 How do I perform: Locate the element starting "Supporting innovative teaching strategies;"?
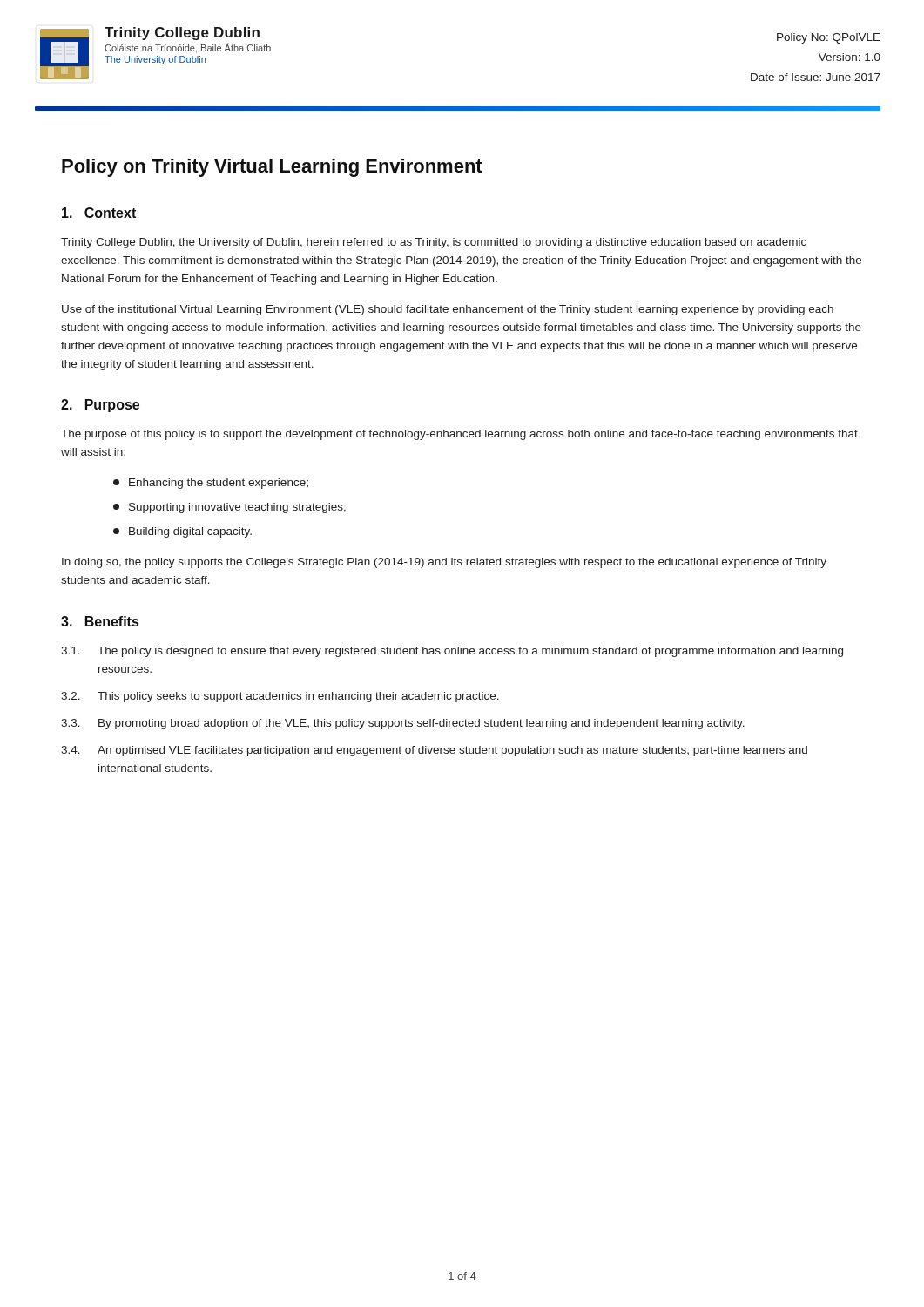(x=230, y=508)
